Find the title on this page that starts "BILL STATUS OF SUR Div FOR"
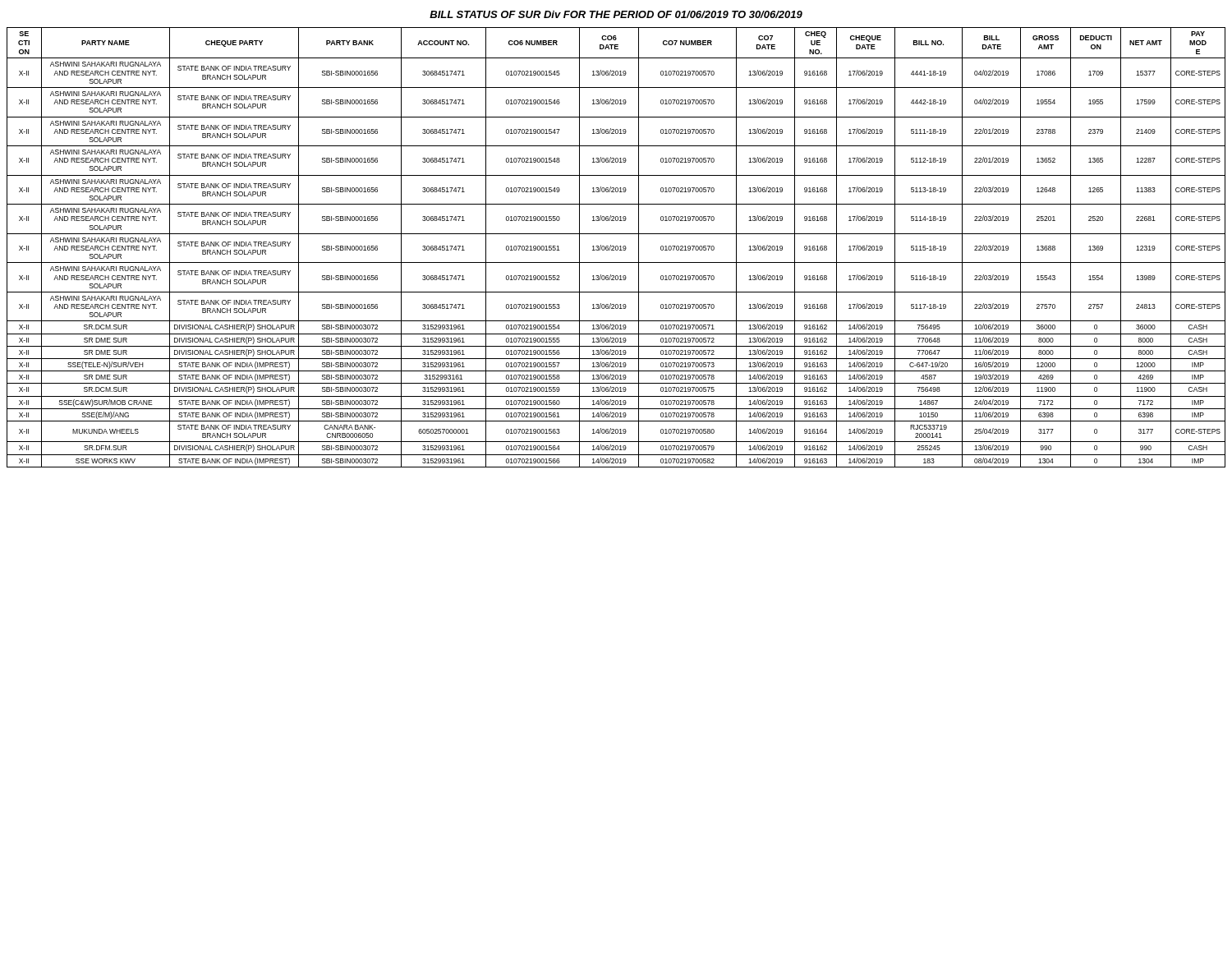The height and width of the screenshot is (953, 1232). [616, 14]
